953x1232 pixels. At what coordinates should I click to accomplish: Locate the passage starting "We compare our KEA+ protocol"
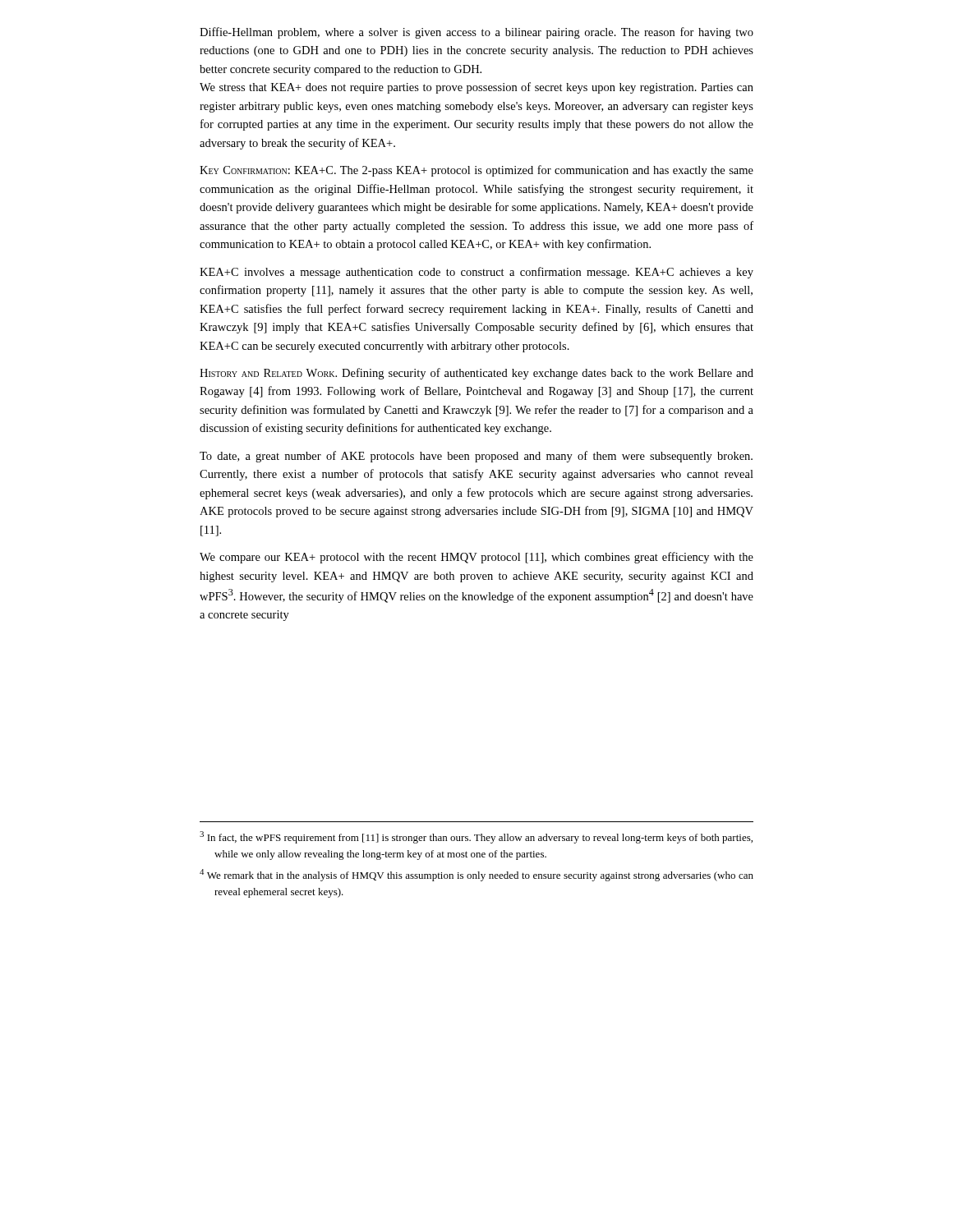[476, 586]
